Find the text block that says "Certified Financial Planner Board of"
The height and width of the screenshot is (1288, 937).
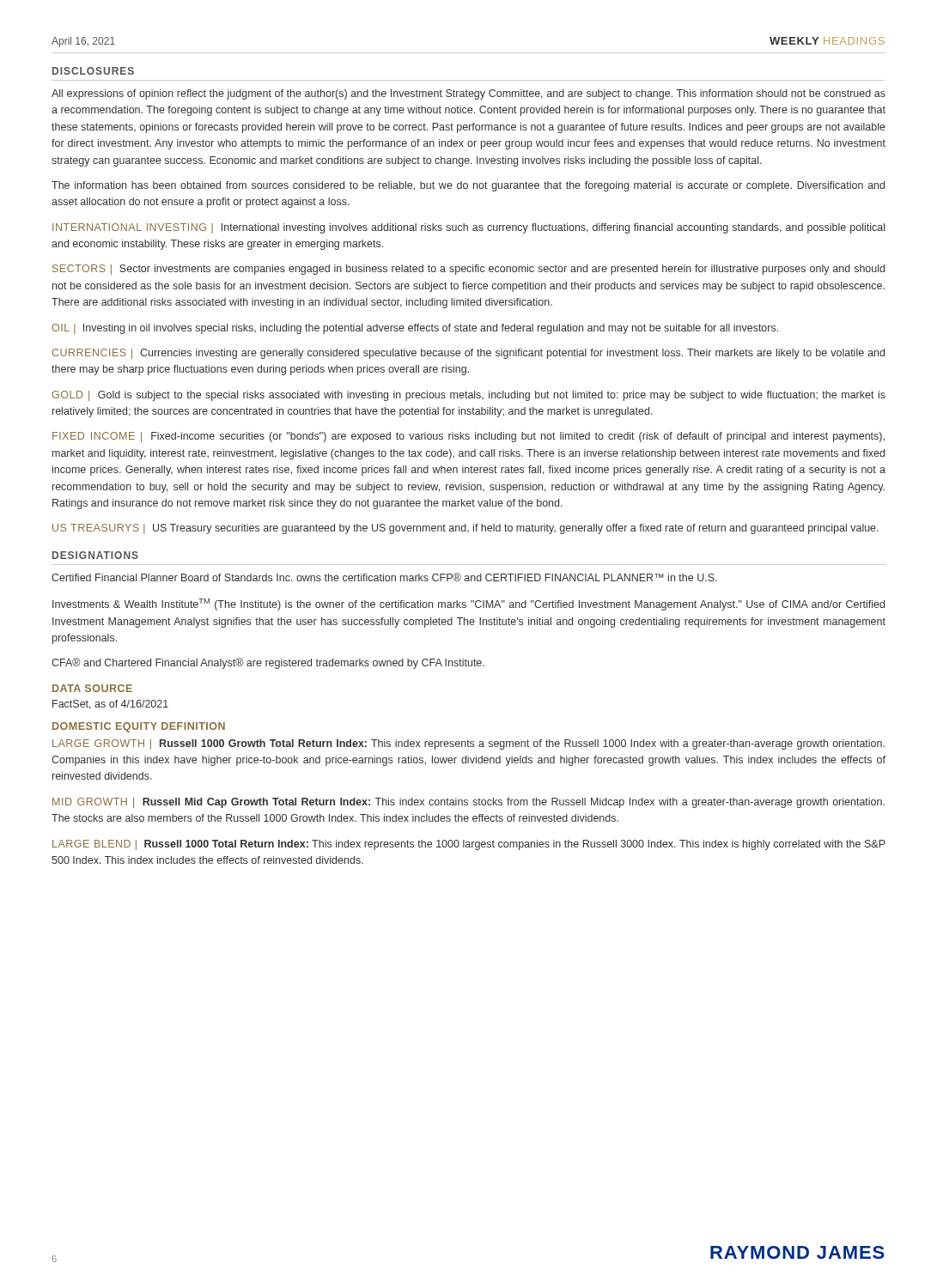385,578
